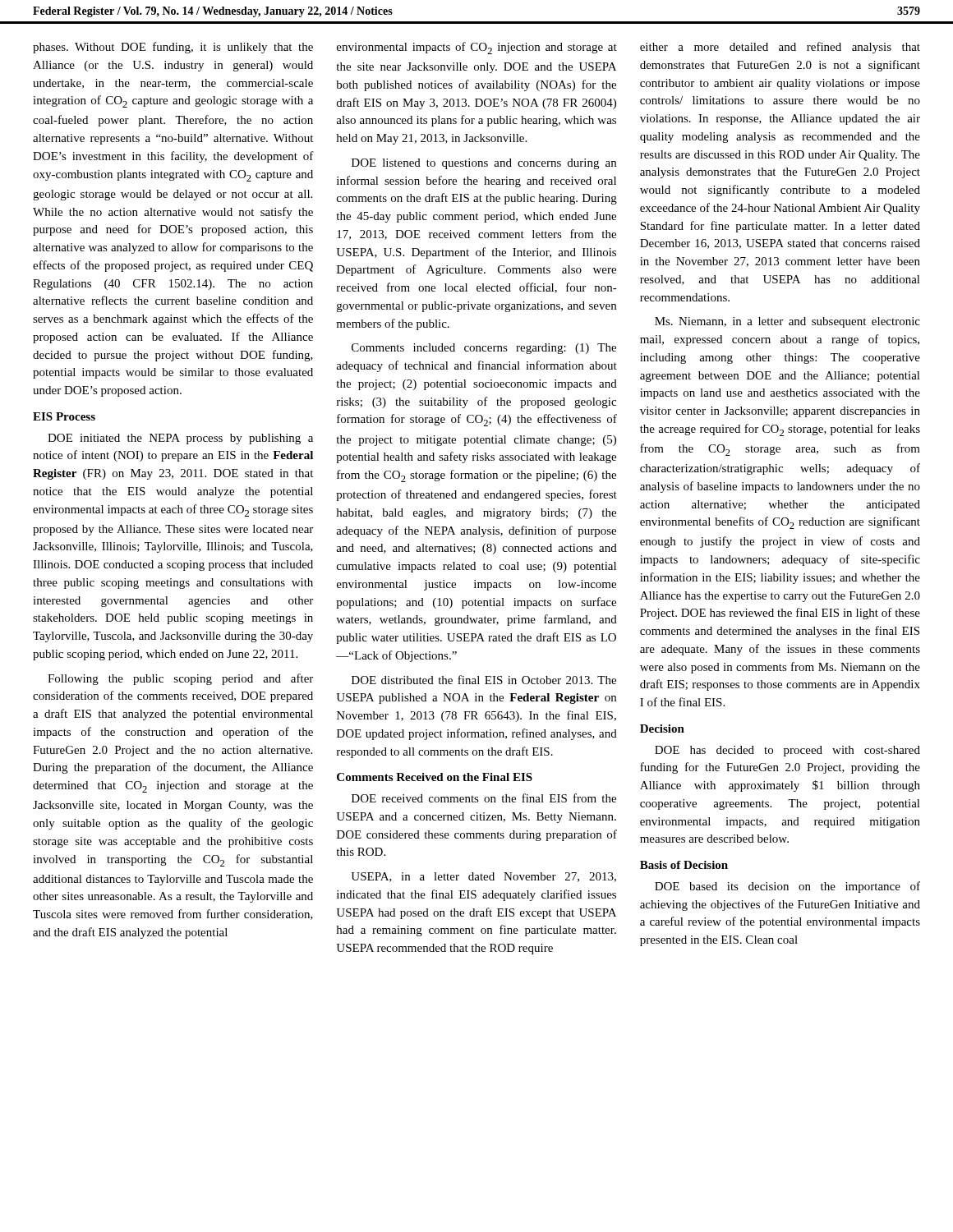Click on the block starting "phases. Without DOE"
The height and width of the screenshot is (1232, 953).
click(x=173, y=219)
